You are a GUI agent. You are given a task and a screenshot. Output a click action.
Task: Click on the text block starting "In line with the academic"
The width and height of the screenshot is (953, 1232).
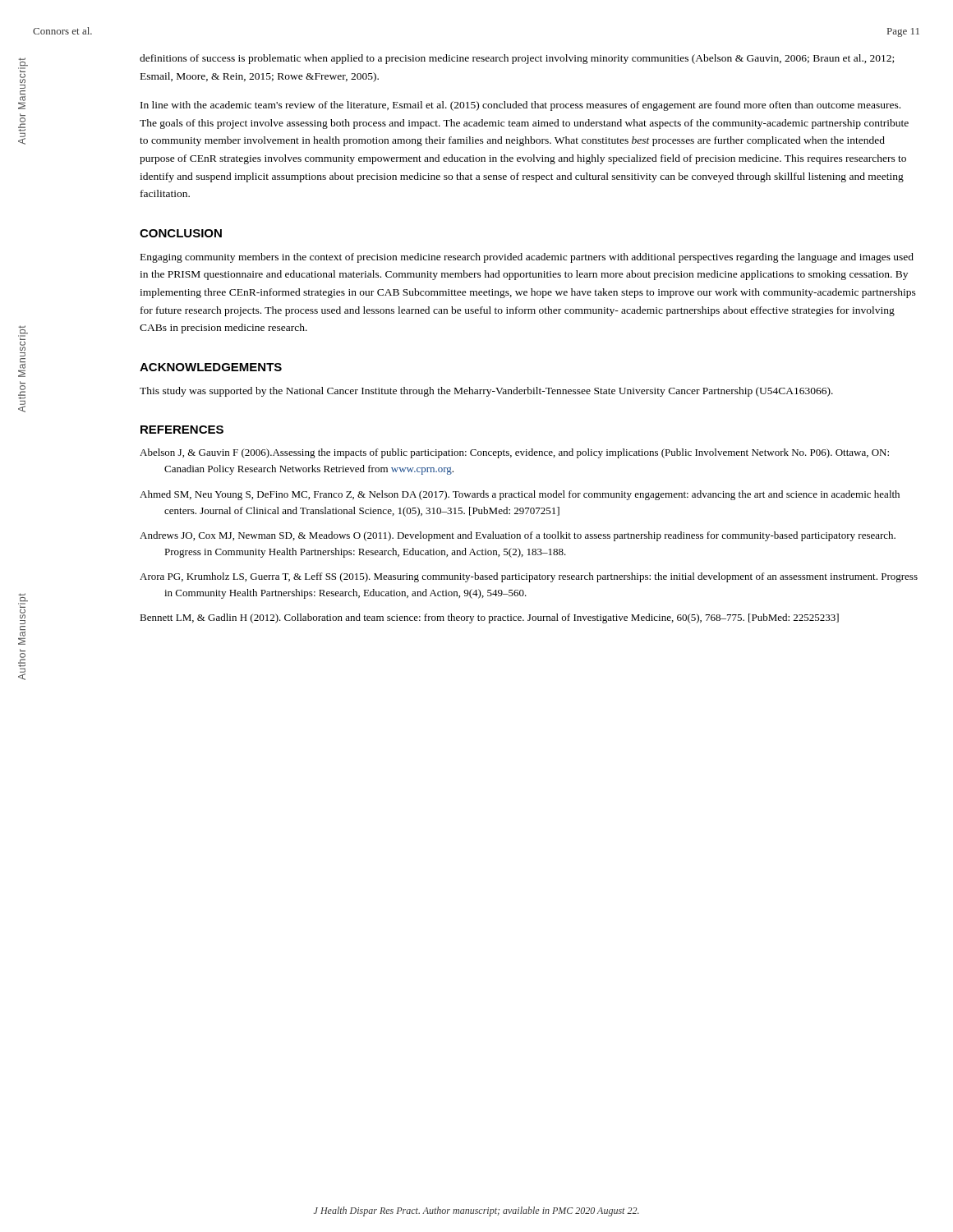click(x=524, y=149)
